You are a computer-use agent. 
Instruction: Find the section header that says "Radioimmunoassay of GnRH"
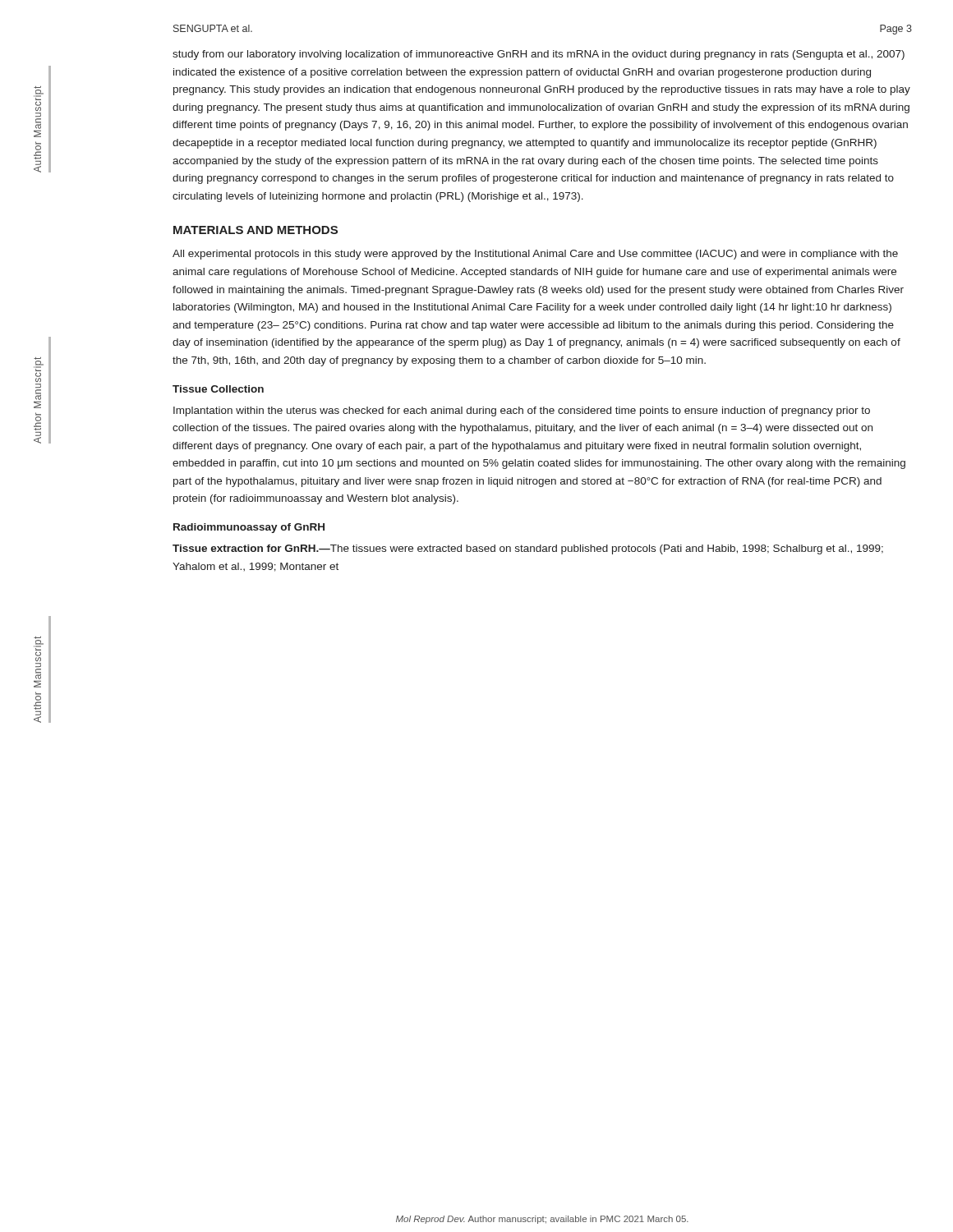(249, 527)
